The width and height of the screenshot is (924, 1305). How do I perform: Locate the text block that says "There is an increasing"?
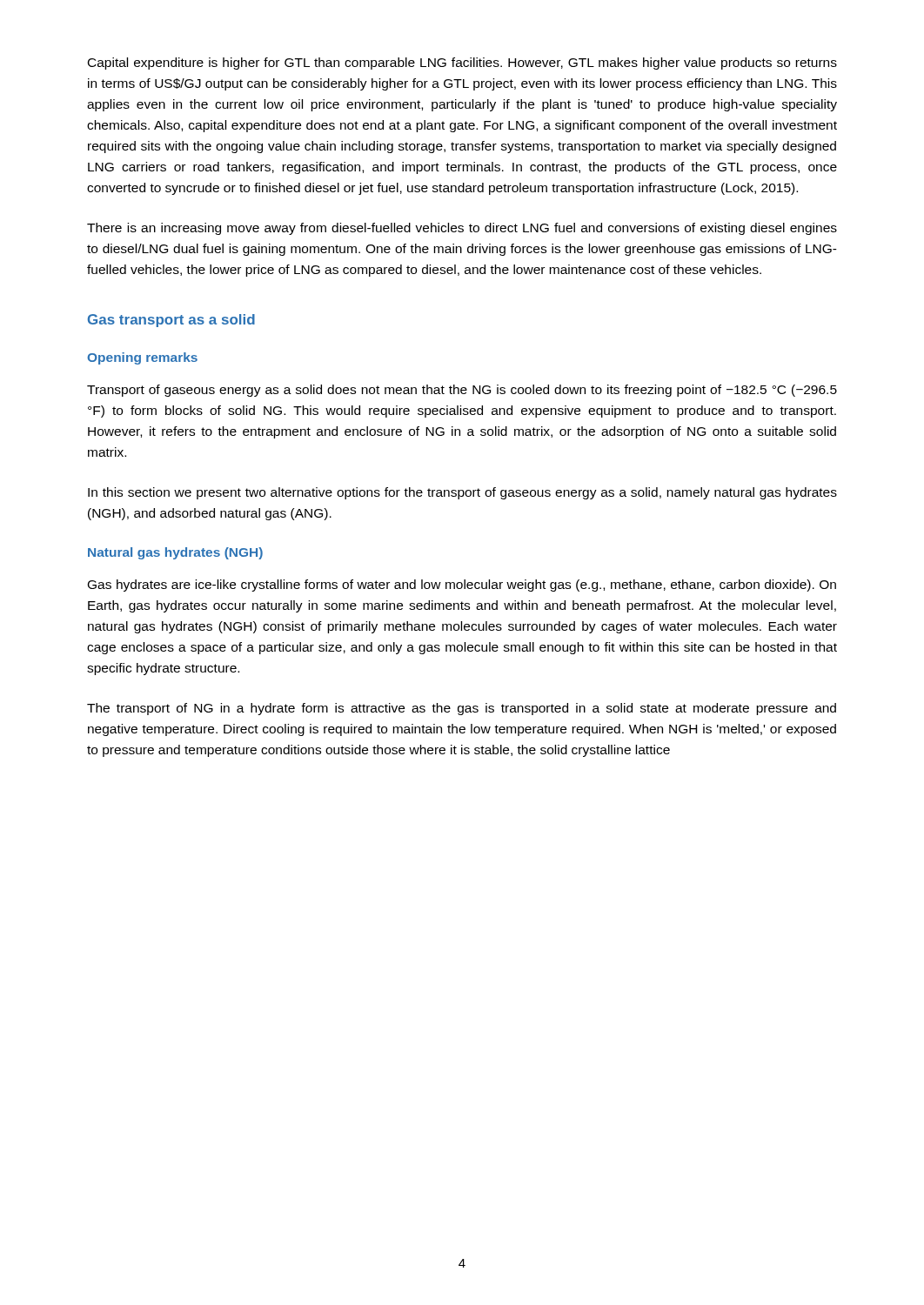[462, 248]
